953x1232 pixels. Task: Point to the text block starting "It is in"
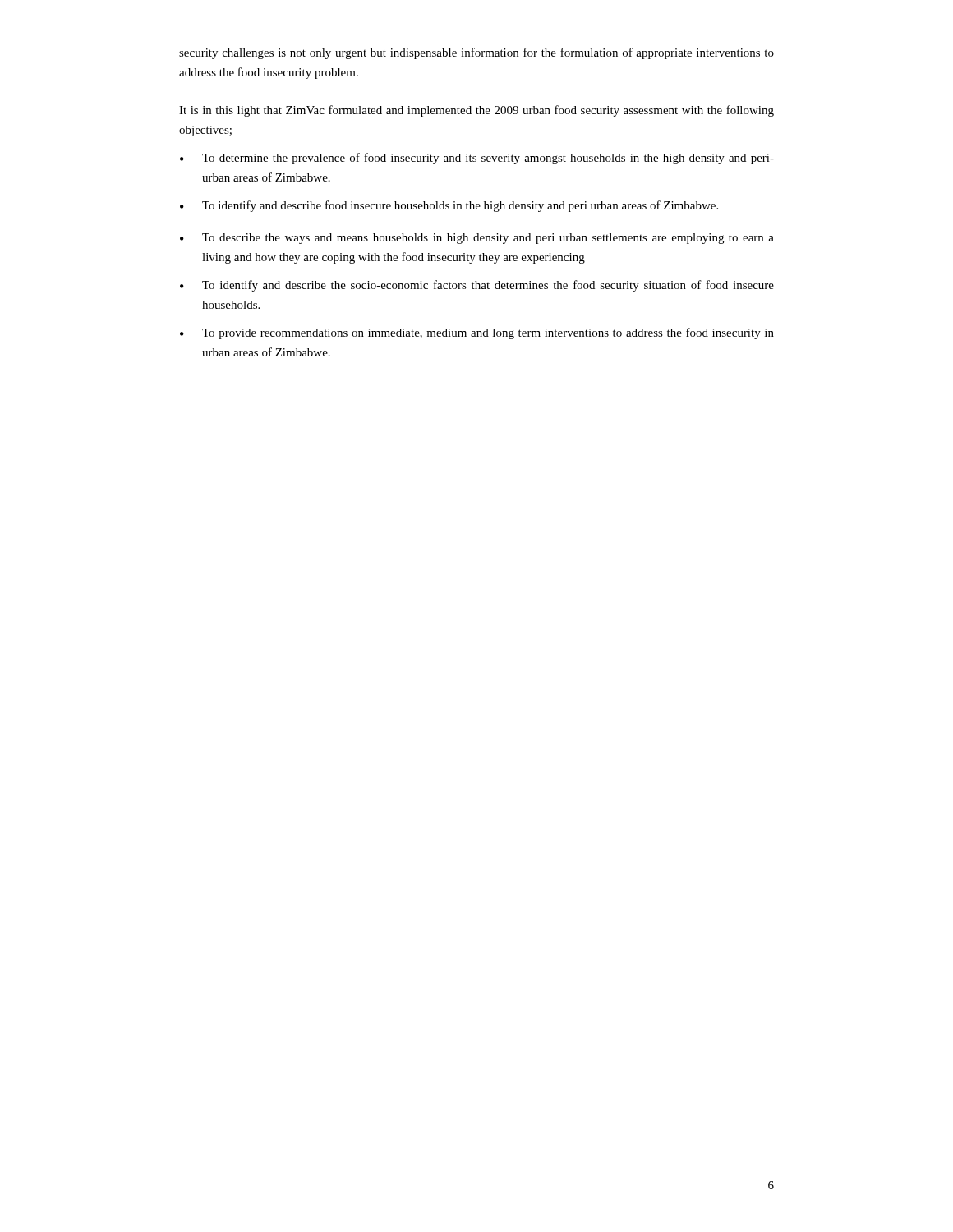click(476, 120)
